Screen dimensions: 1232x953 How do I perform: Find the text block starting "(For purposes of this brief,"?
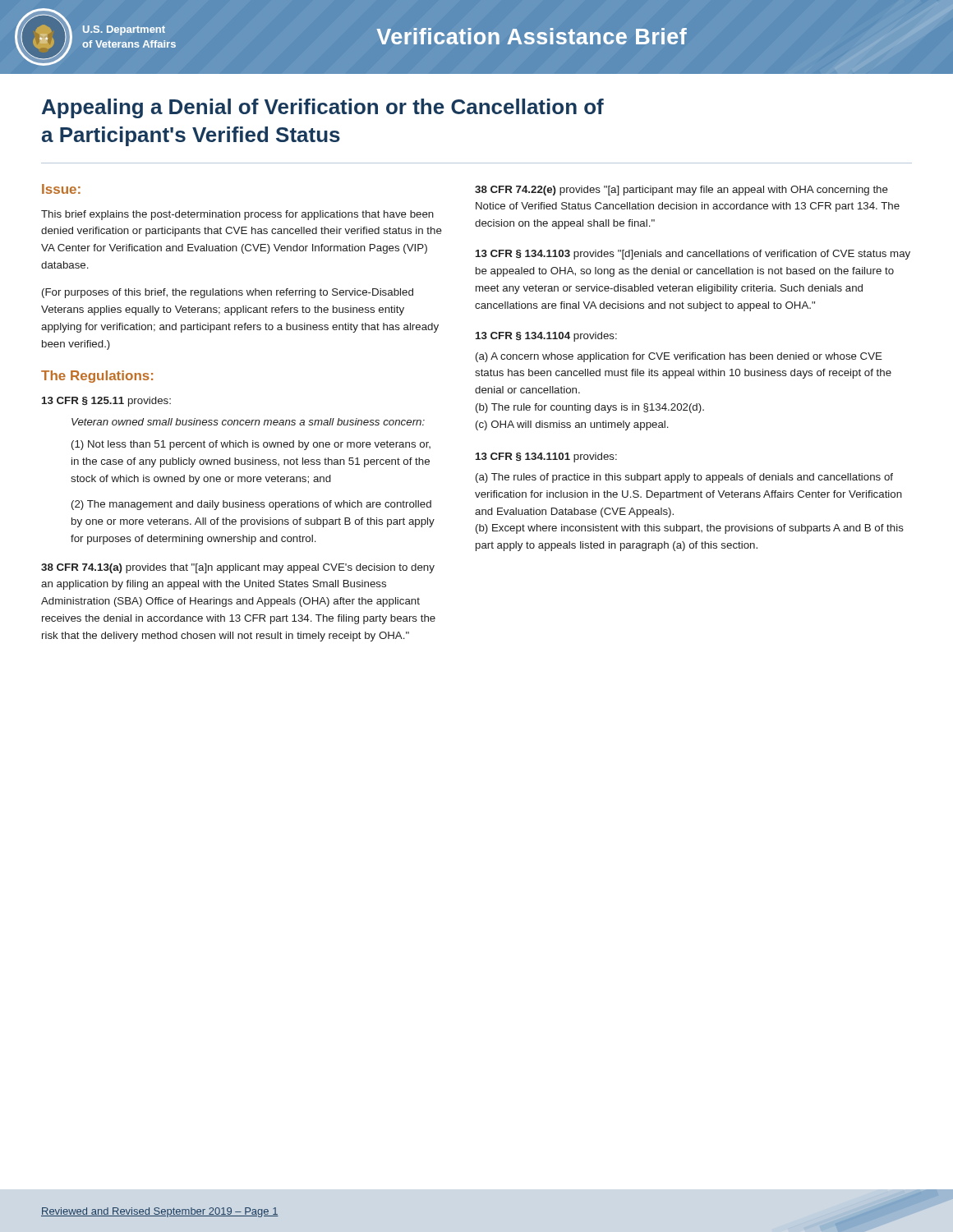[240, 318]
